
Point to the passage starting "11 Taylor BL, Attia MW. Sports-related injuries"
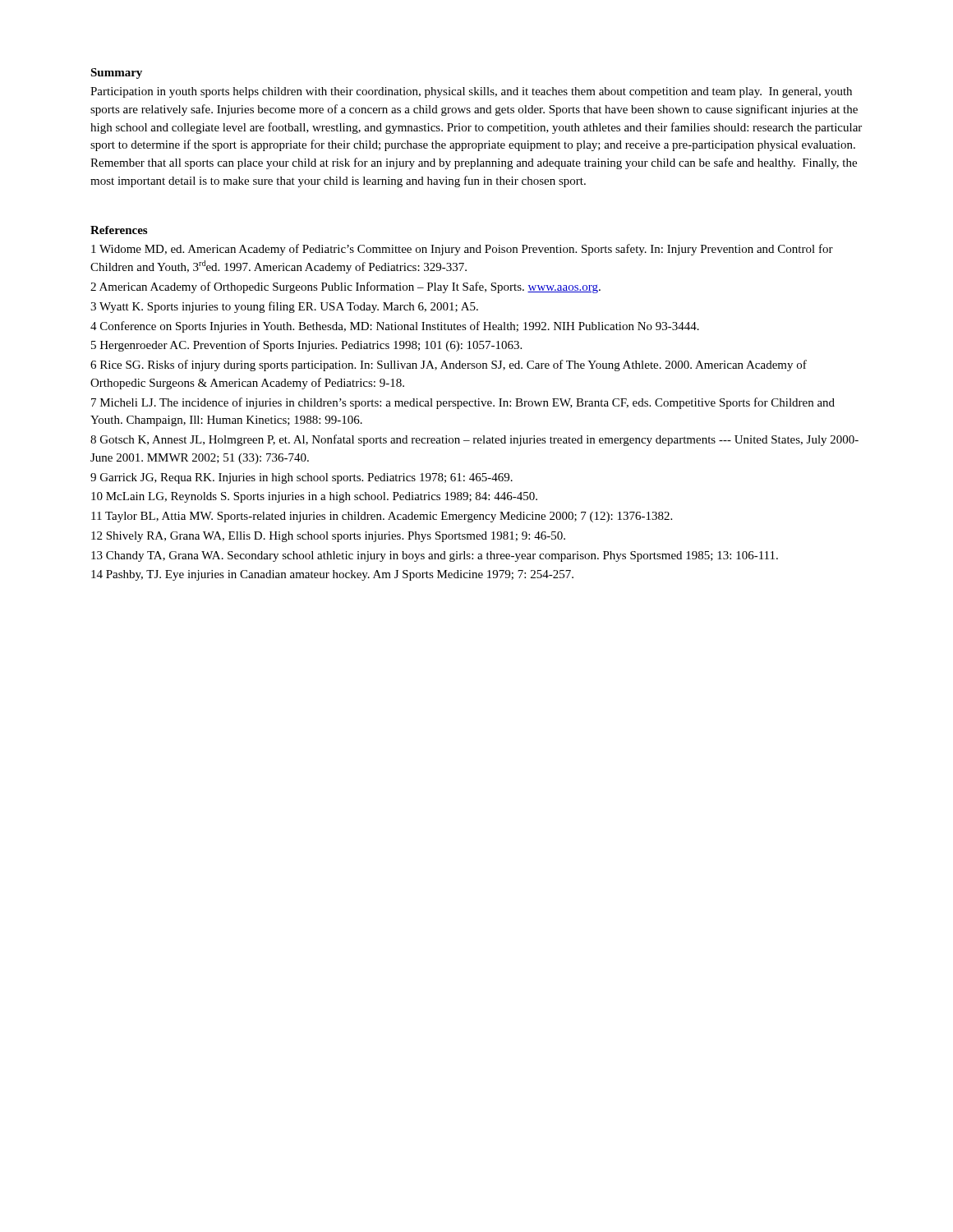(x=382, y=516)
